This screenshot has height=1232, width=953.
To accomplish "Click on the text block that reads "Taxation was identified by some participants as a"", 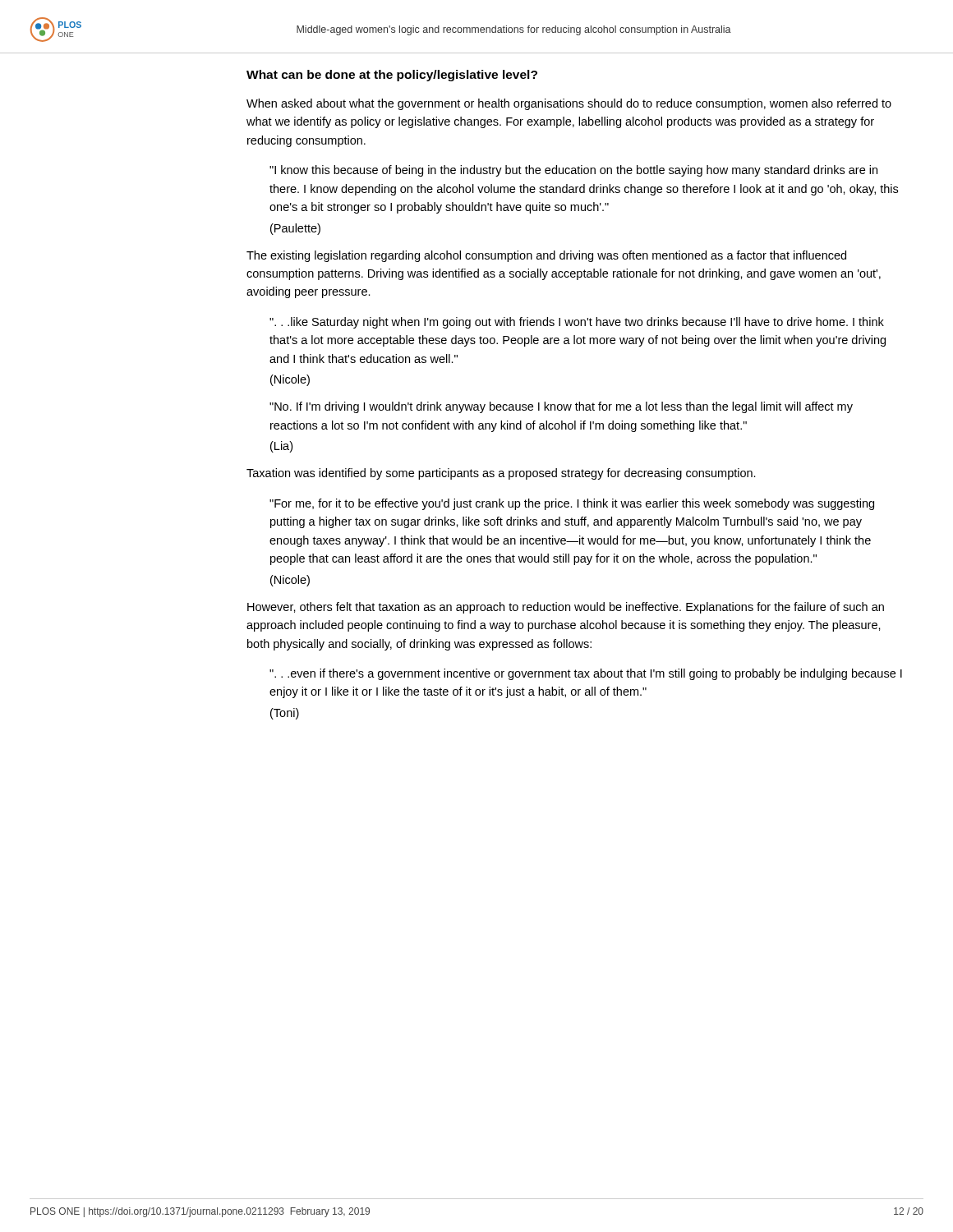I will coord(501,473).
